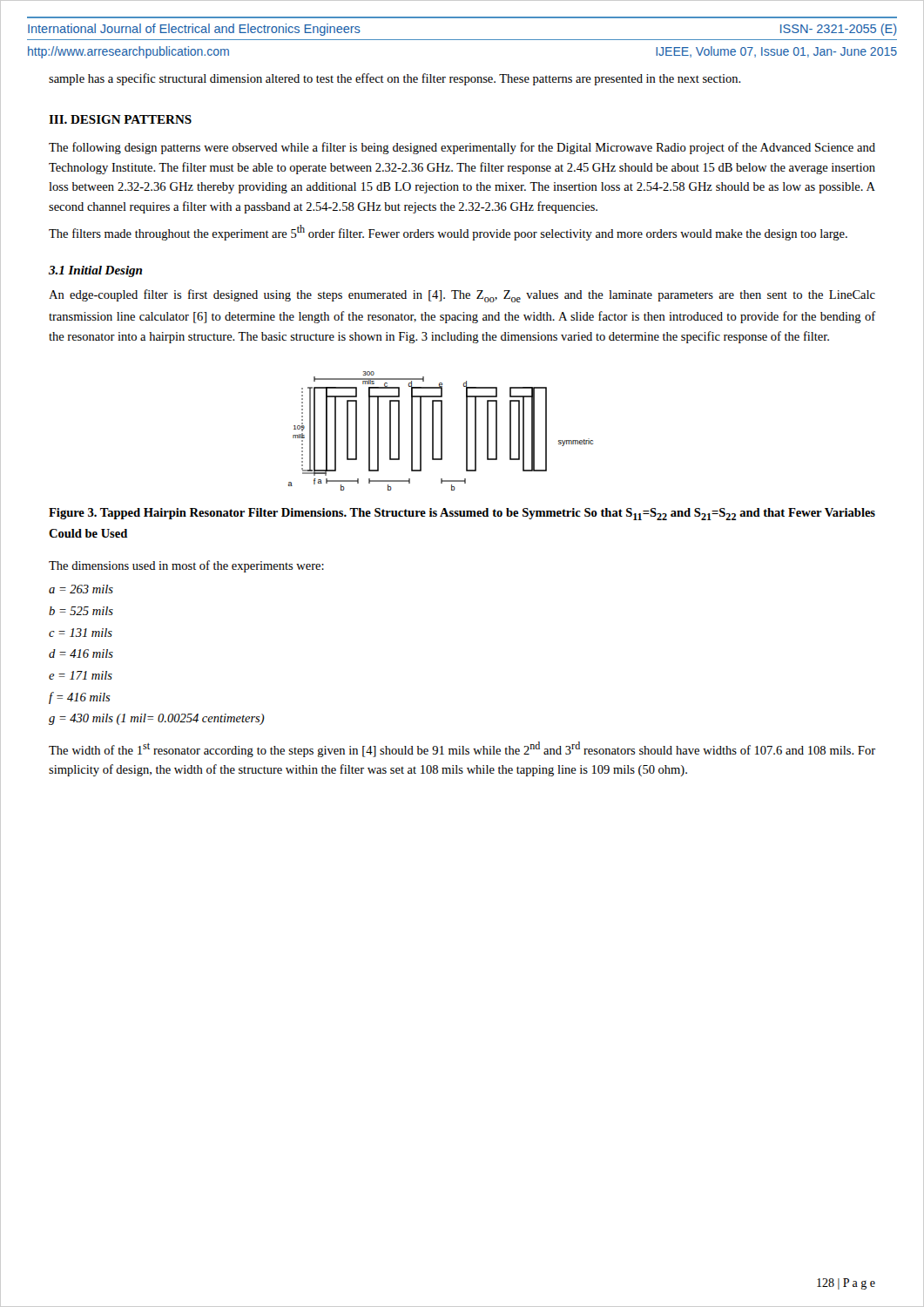Click on the section header containing "III. DESIGN PATTERNS"
Image resolution: width=924 pixels, height=1307 pixels.
[x=120, y=120]
